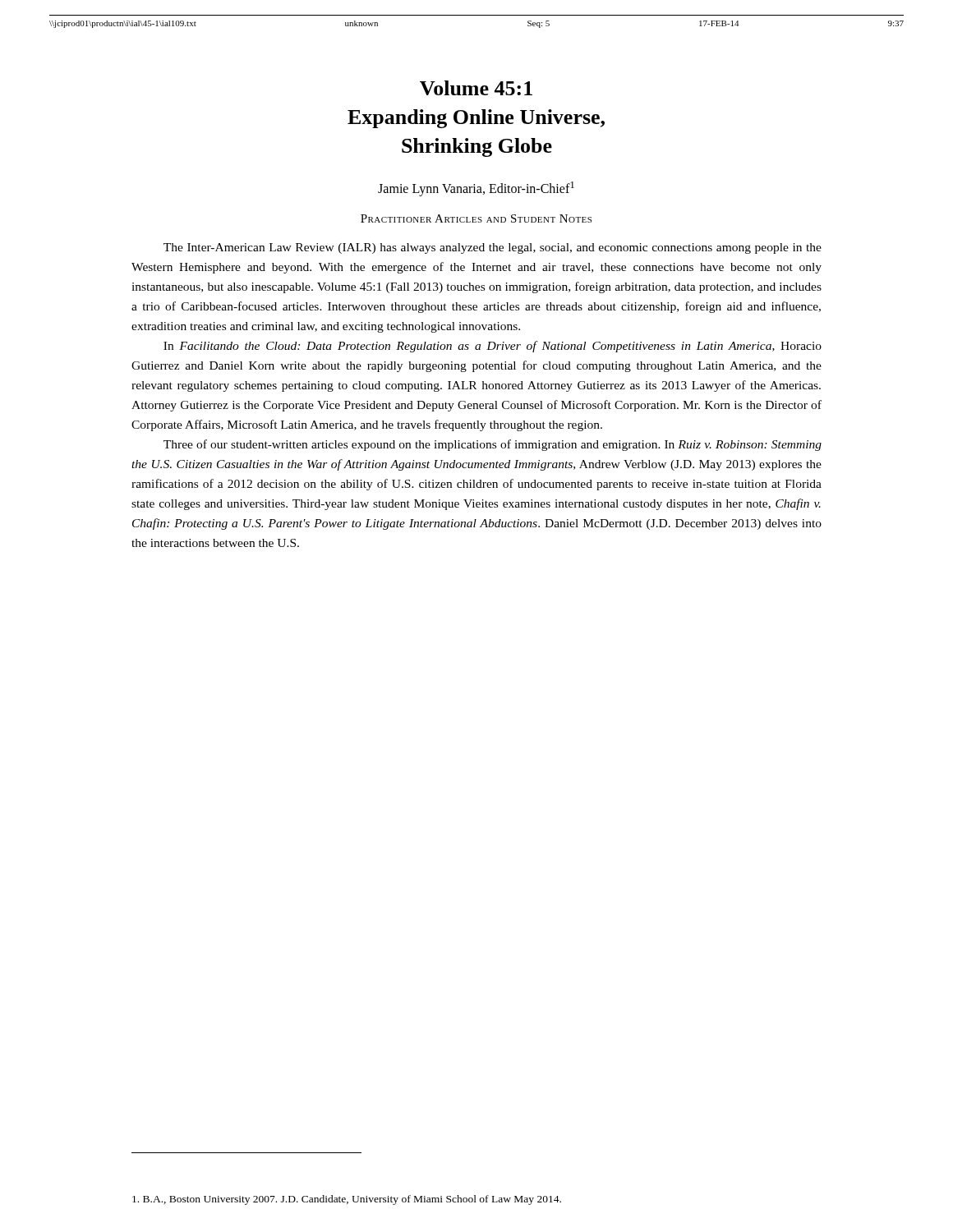Viewport: 953px width, 1232px height.
Task: Select the element starting "B.A., Boston University"
Action: [x=347, y=1199]
